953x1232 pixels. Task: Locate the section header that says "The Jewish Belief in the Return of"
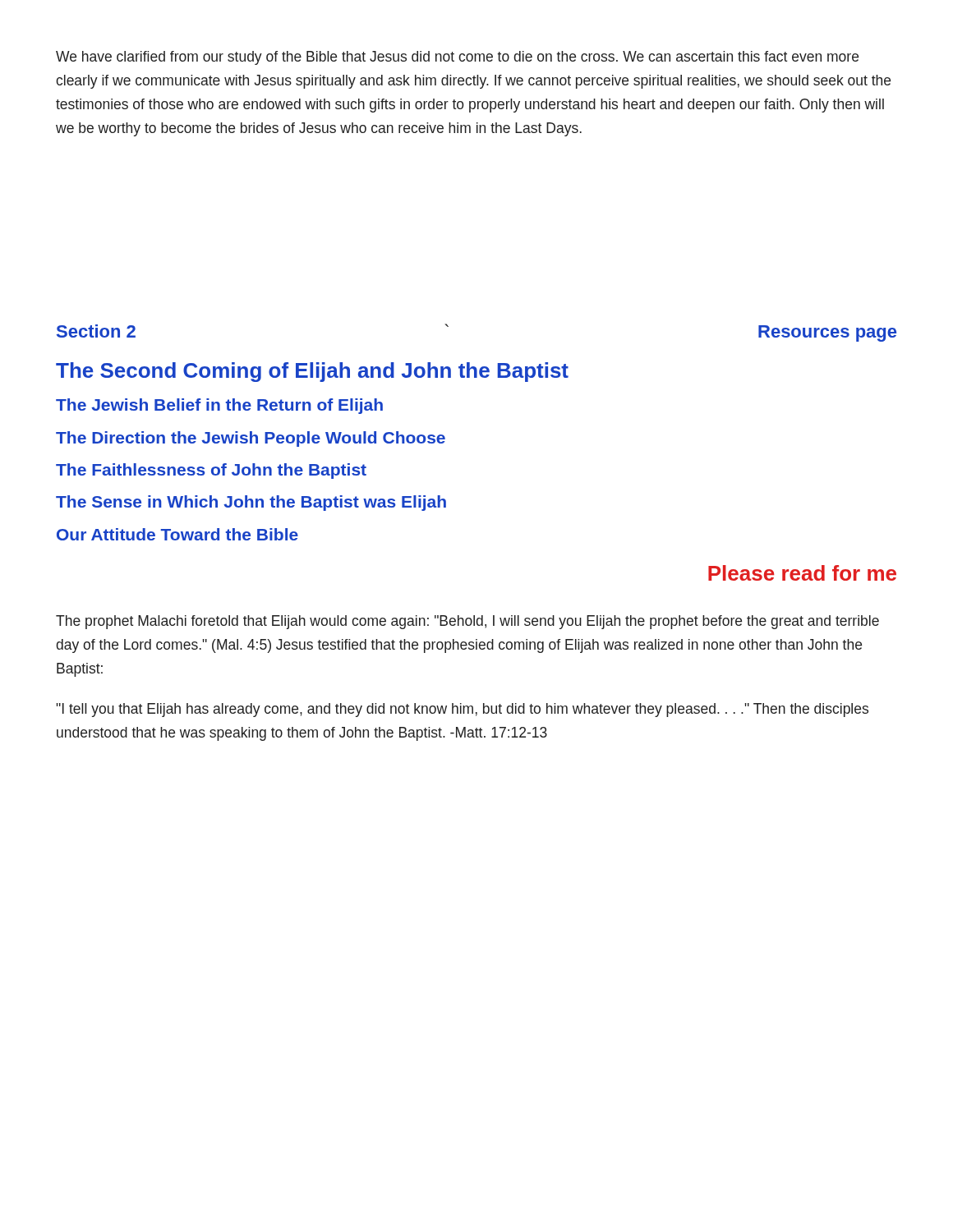pos(219,406)
